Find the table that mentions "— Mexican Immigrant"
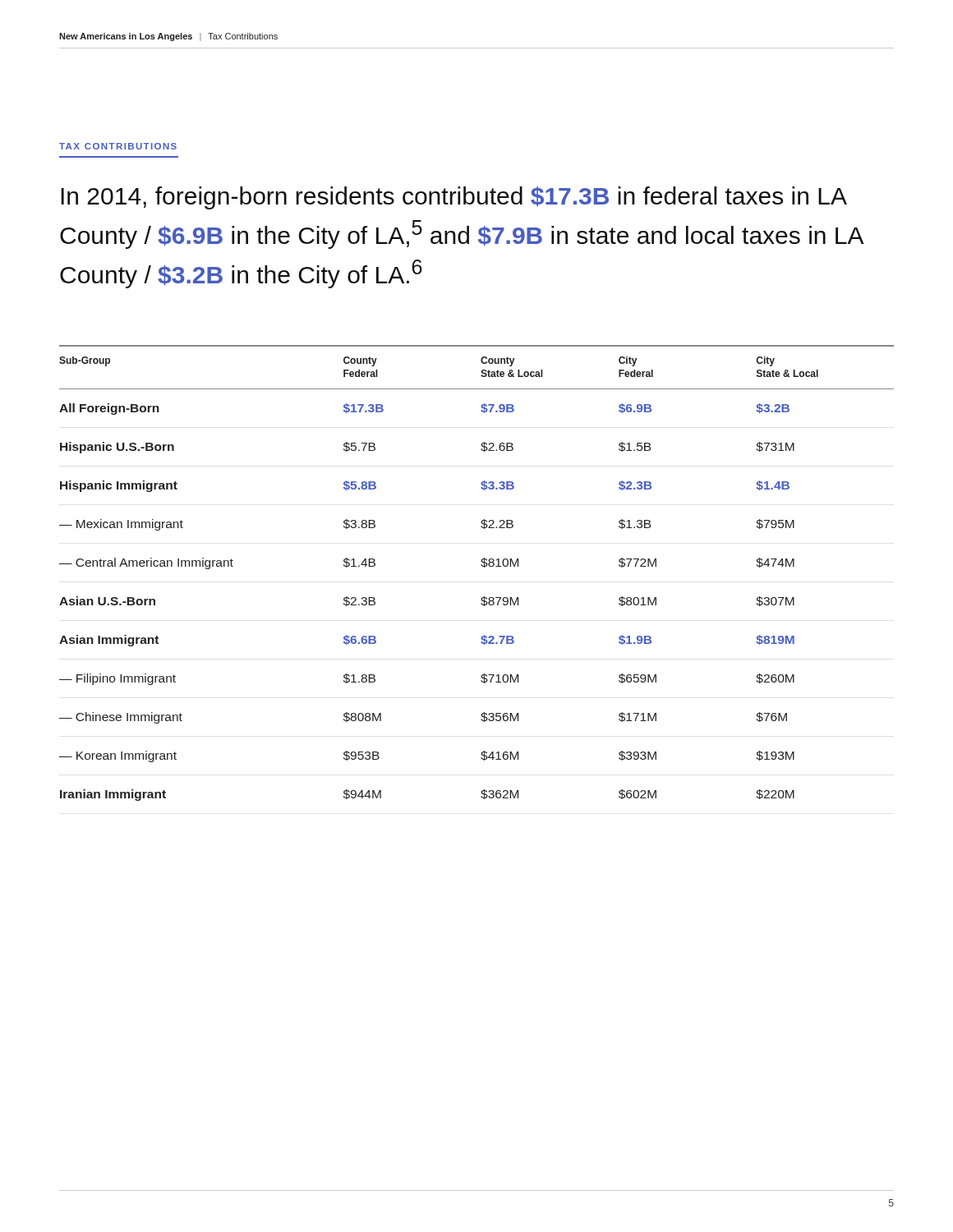953x1232 pixels. (476, 580)
